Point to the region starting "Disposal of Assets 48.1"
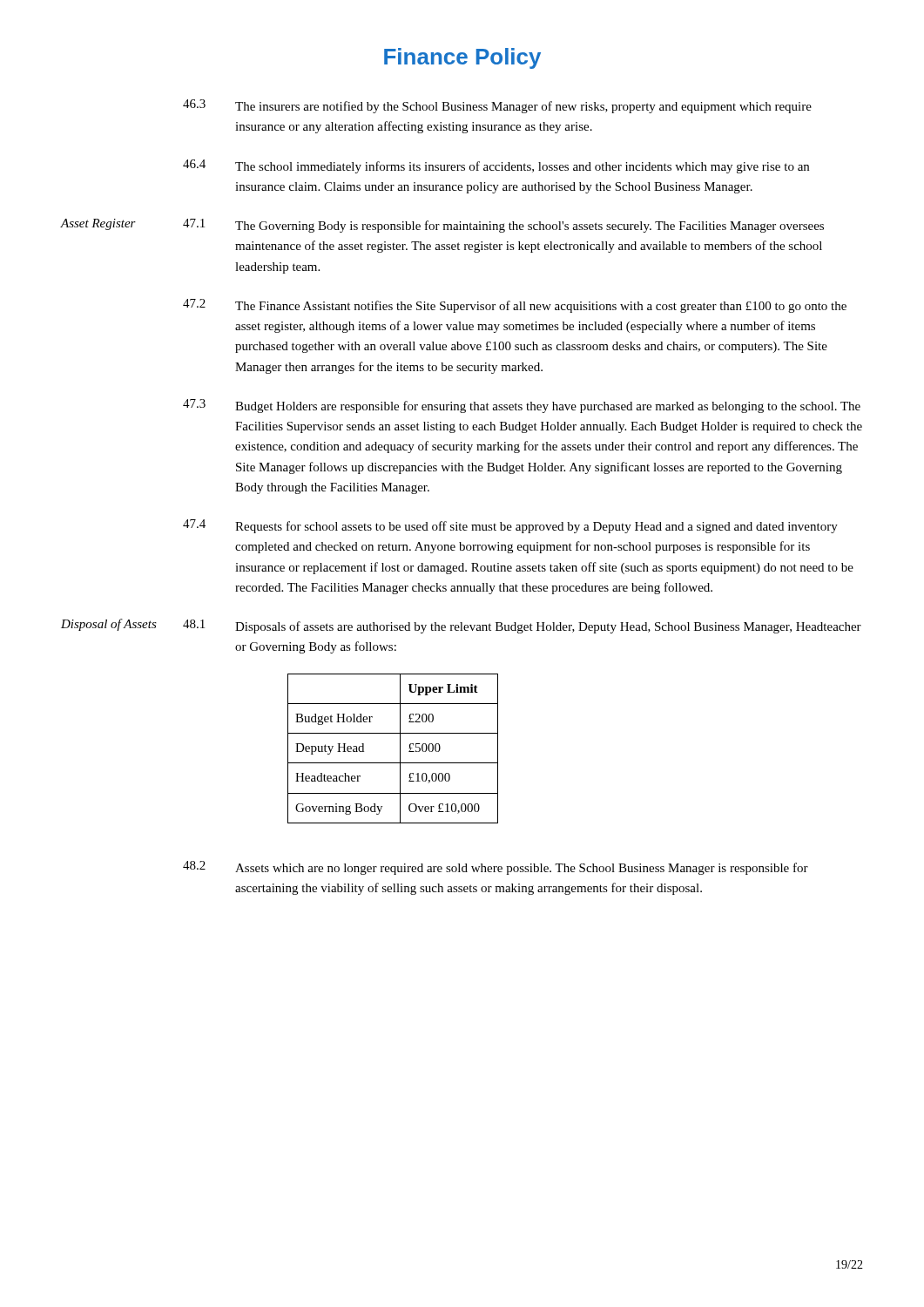 (462, 728)
